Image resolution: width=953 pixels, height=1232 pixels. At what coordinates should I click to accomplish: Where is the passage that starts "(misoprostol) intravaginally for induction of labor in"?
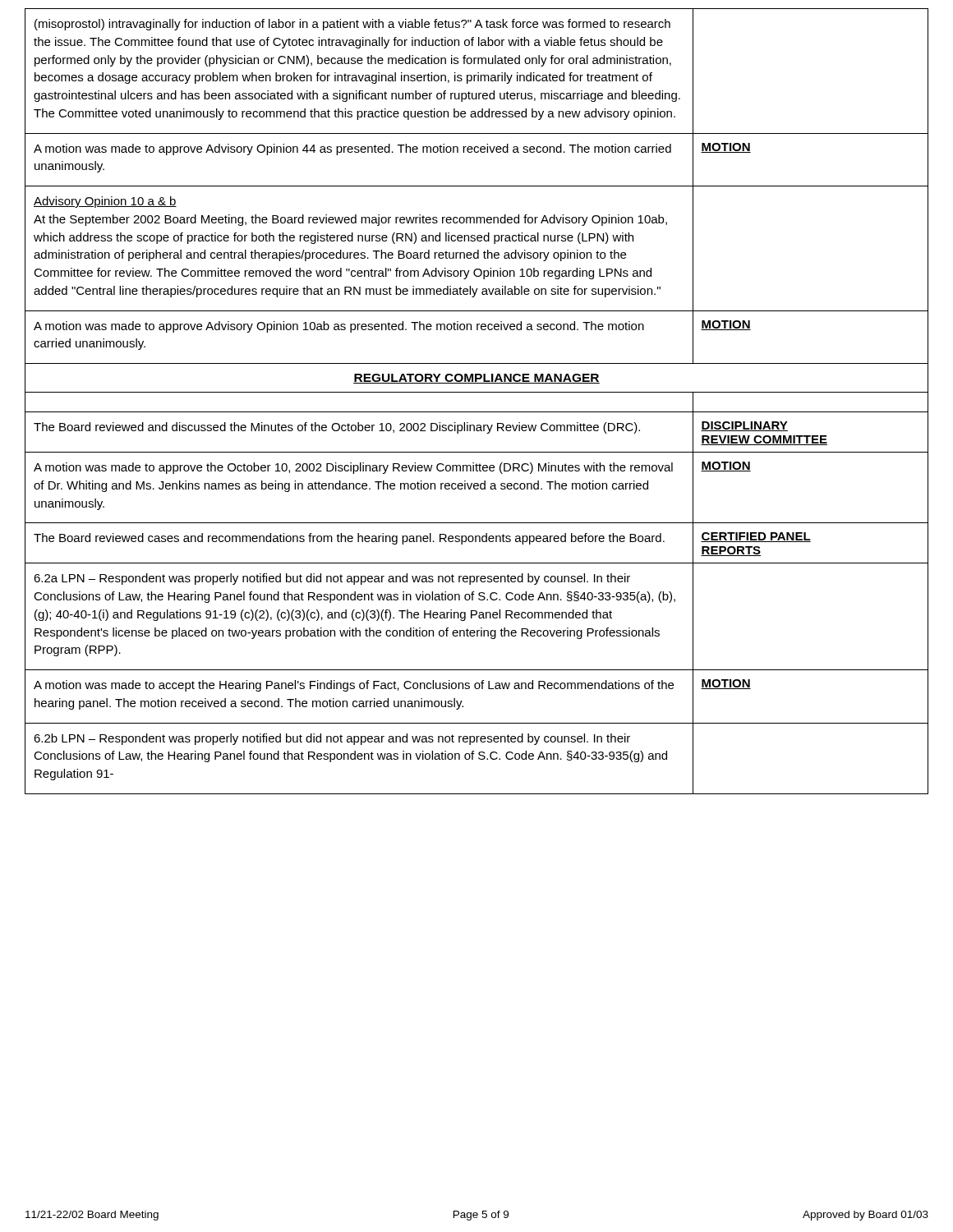pos(359,68)
